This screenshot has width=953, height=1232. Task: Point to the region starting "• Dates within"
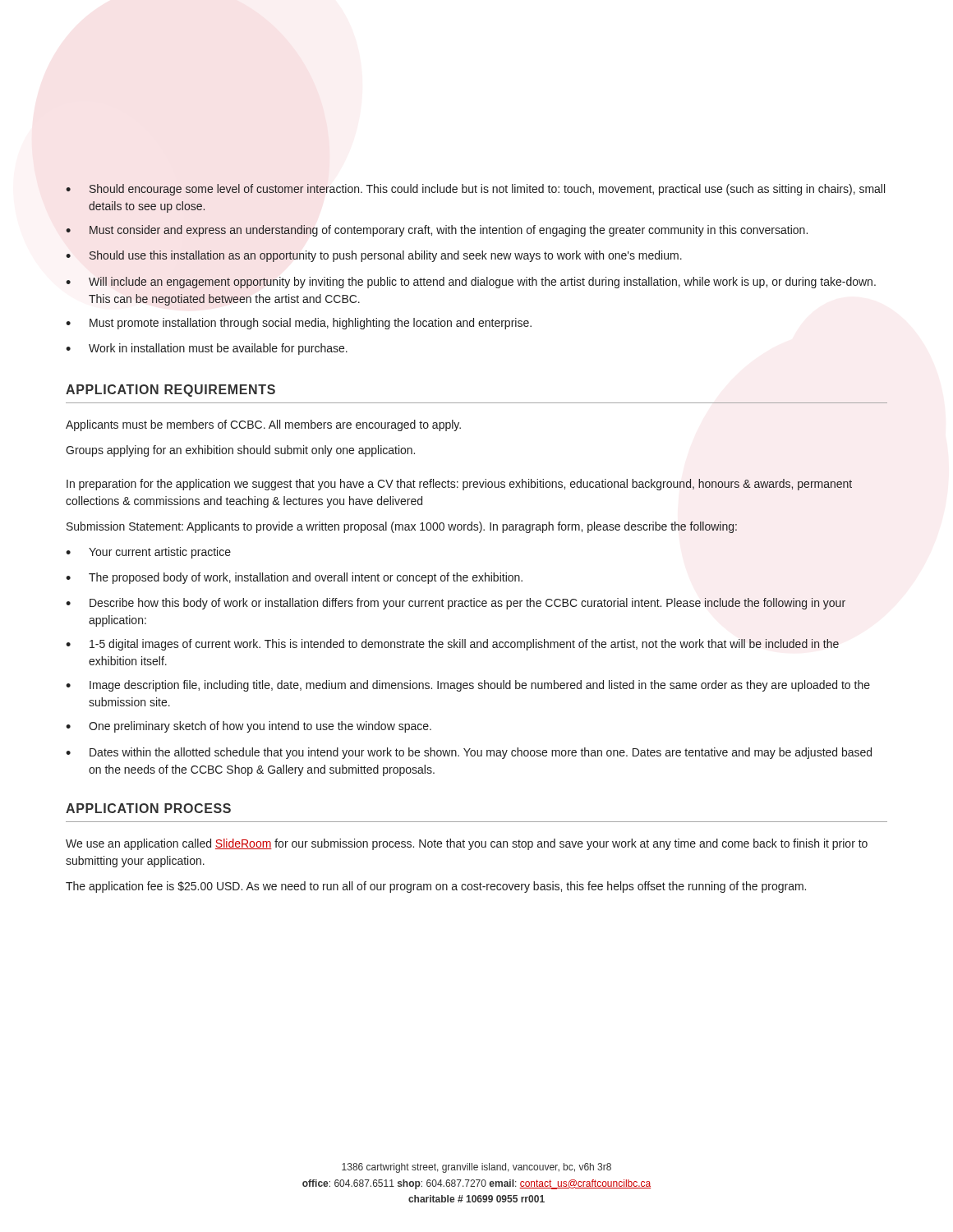476,761
